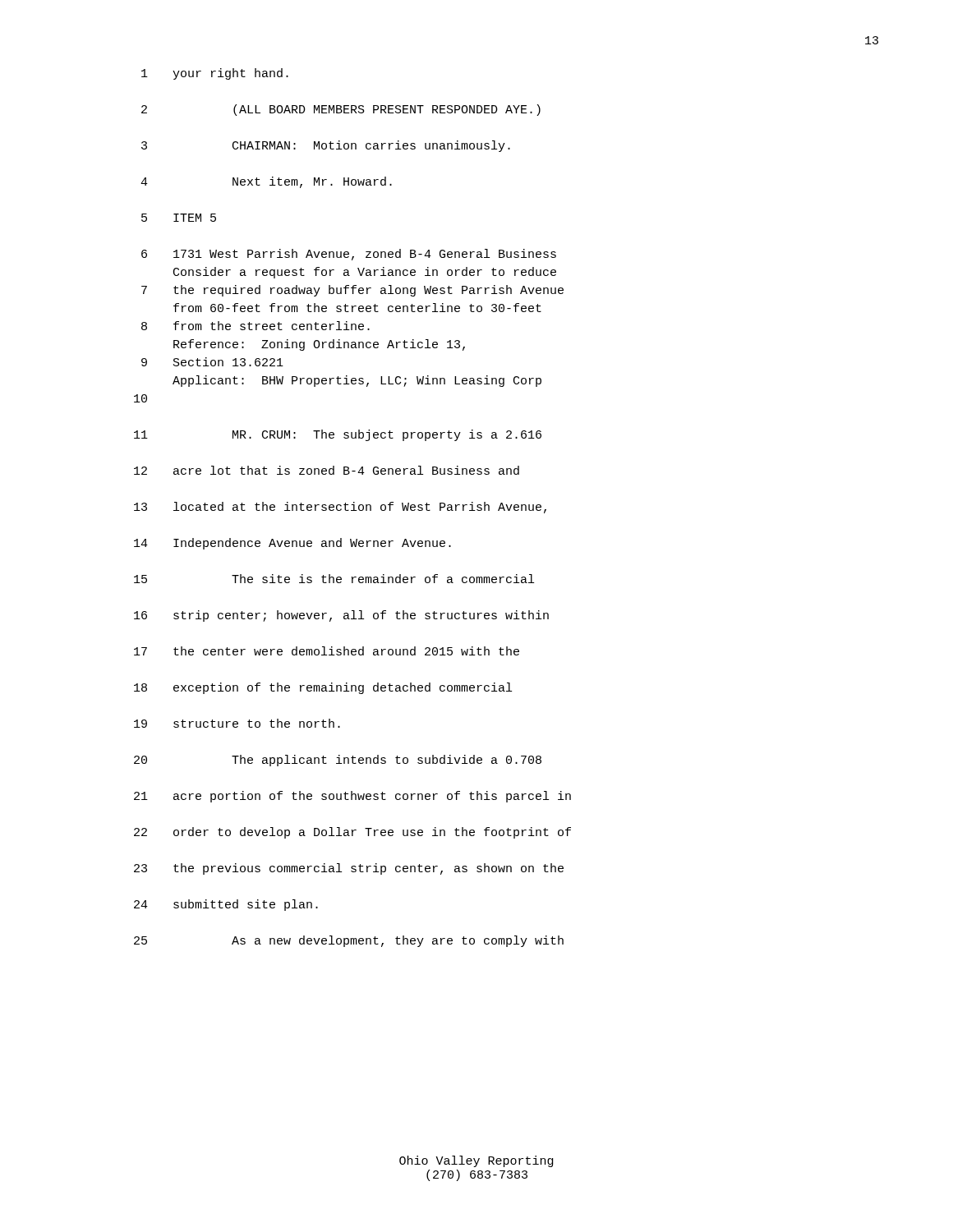
Task: Click on the list item that reads "5 ITEM 5"
Action: click(x=158, y=219)
